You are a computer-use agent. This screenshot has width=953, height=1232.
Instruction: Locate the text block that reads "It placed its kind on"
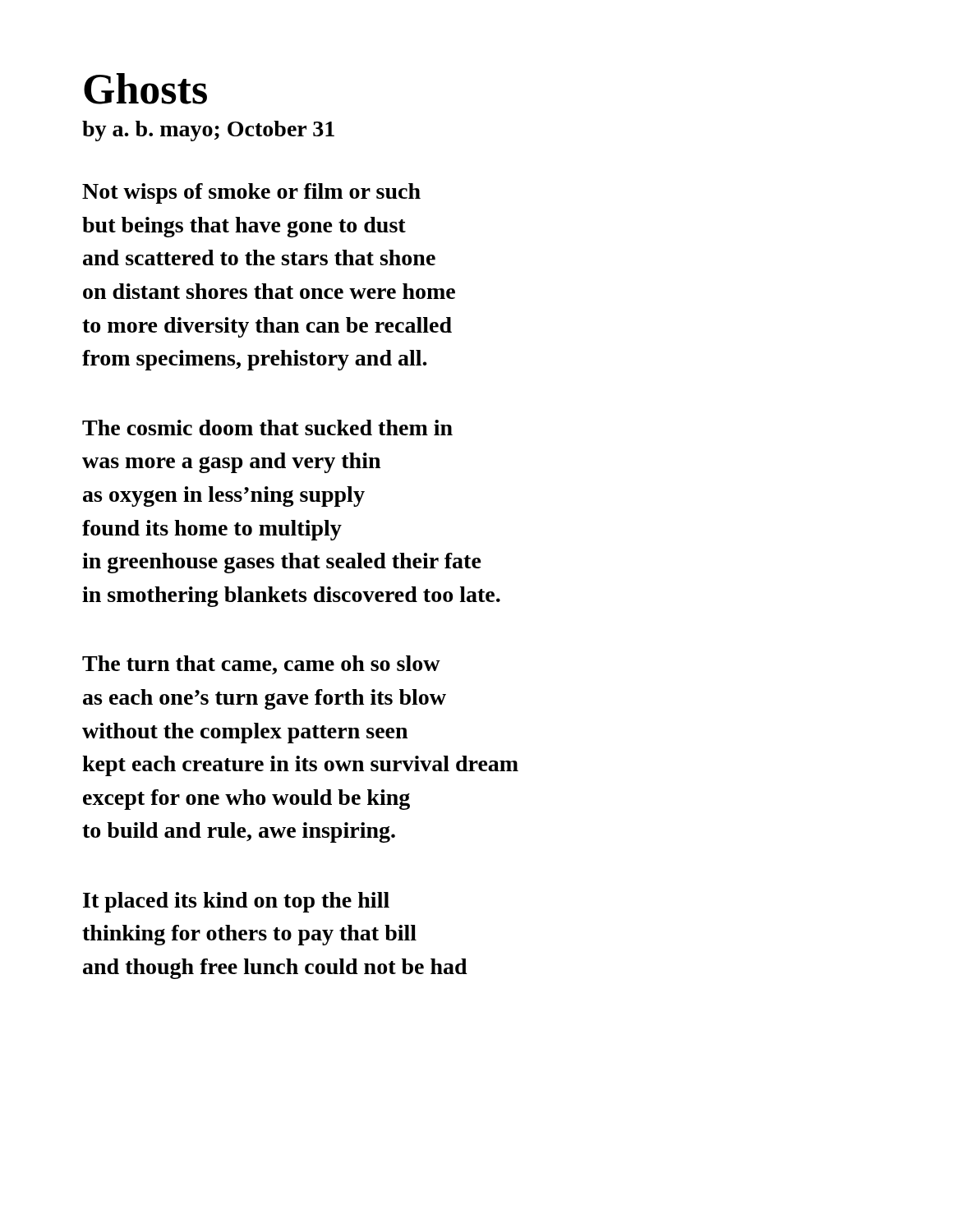click(236, 902)
